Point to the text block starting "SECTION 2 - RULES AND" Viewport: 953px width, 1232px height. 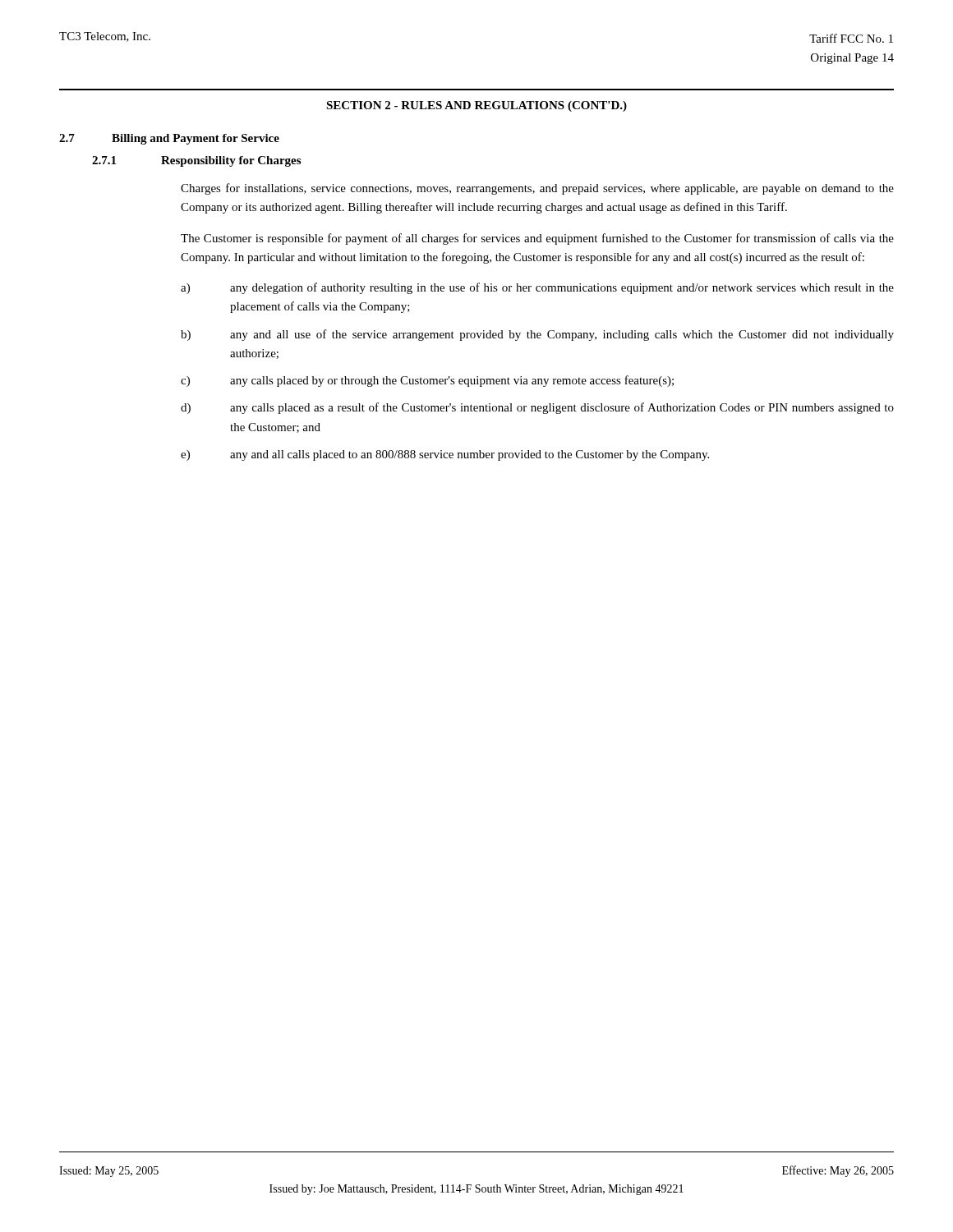pyautogui.click(x=476, y=105)
